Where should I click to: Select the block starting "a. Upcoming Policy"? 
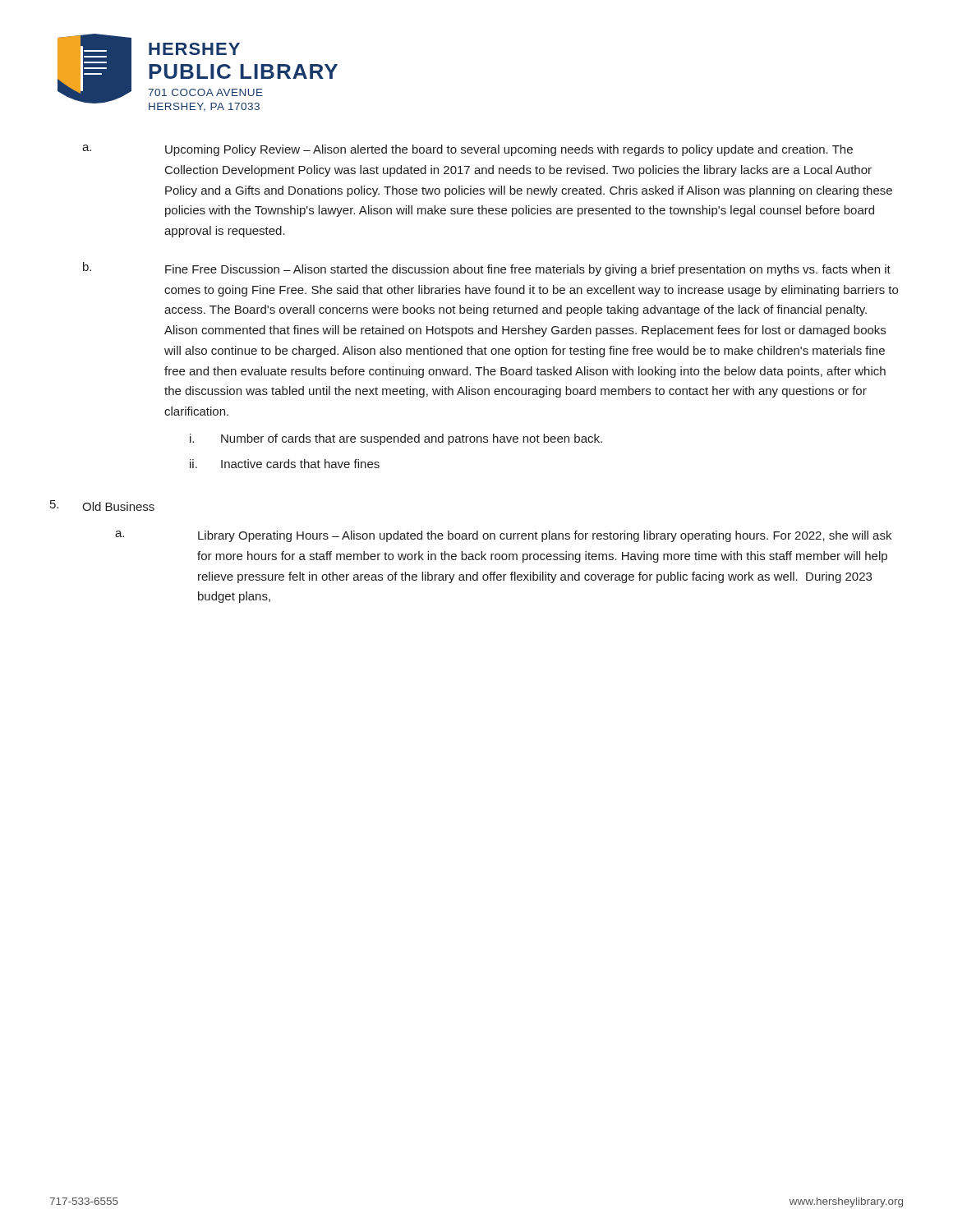click(476, 190)
